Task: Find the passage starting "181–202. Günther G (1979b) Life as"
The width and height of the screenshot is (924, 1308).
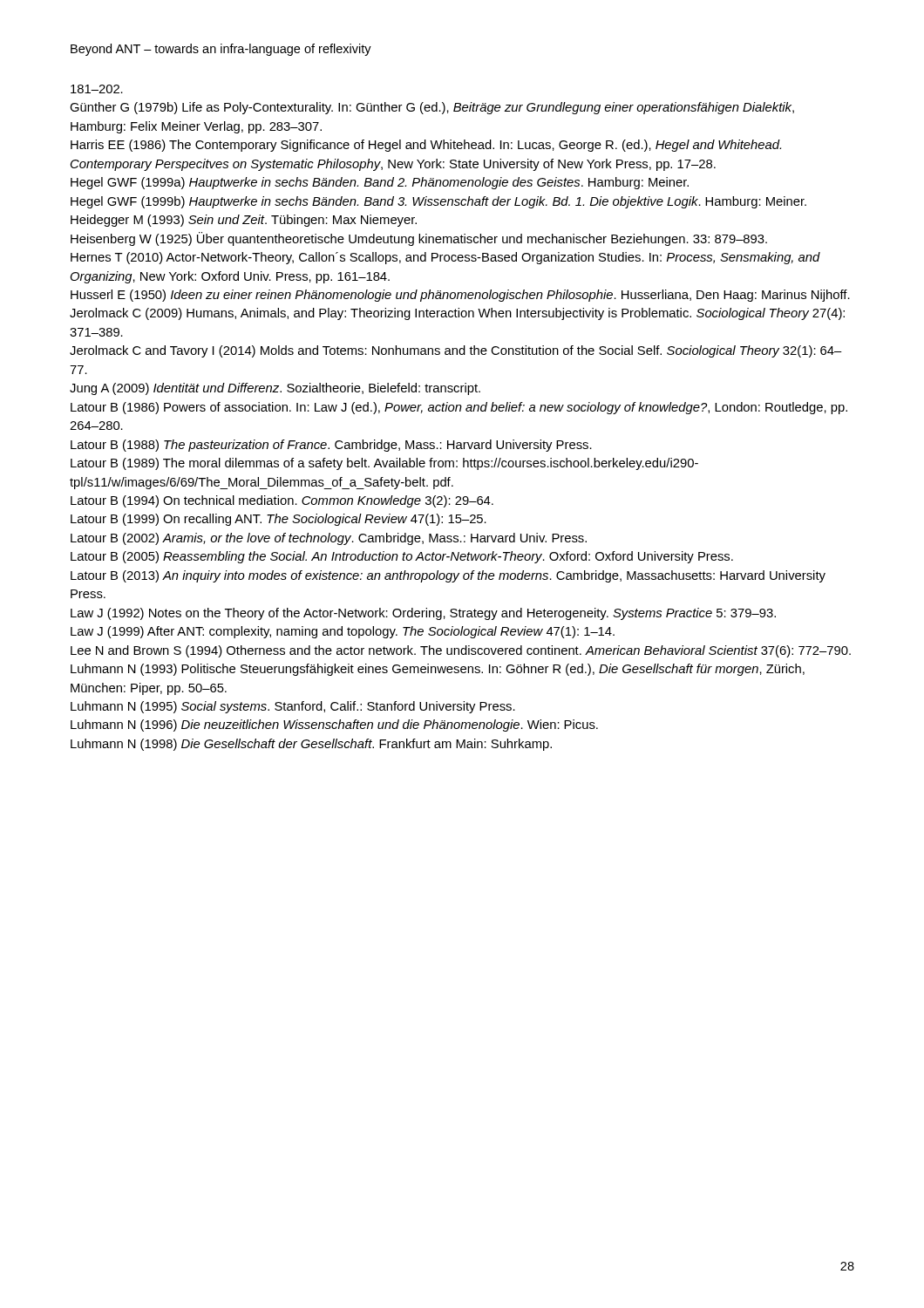Action: 462,417
